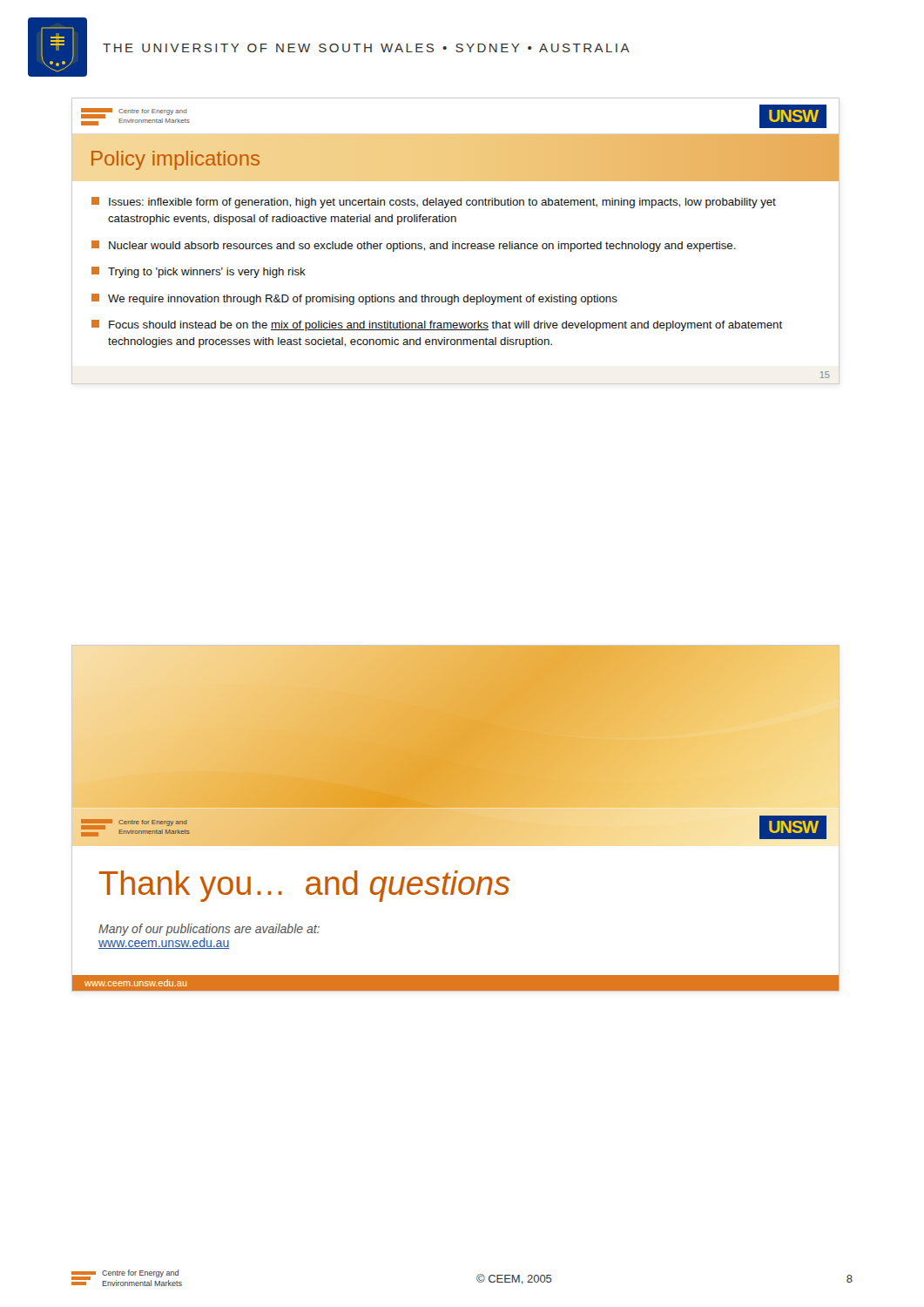This screenshot has width=924, height=1307.
Task: Locate the passage starting "Policy implications"
Action: (x=175, y=158)
